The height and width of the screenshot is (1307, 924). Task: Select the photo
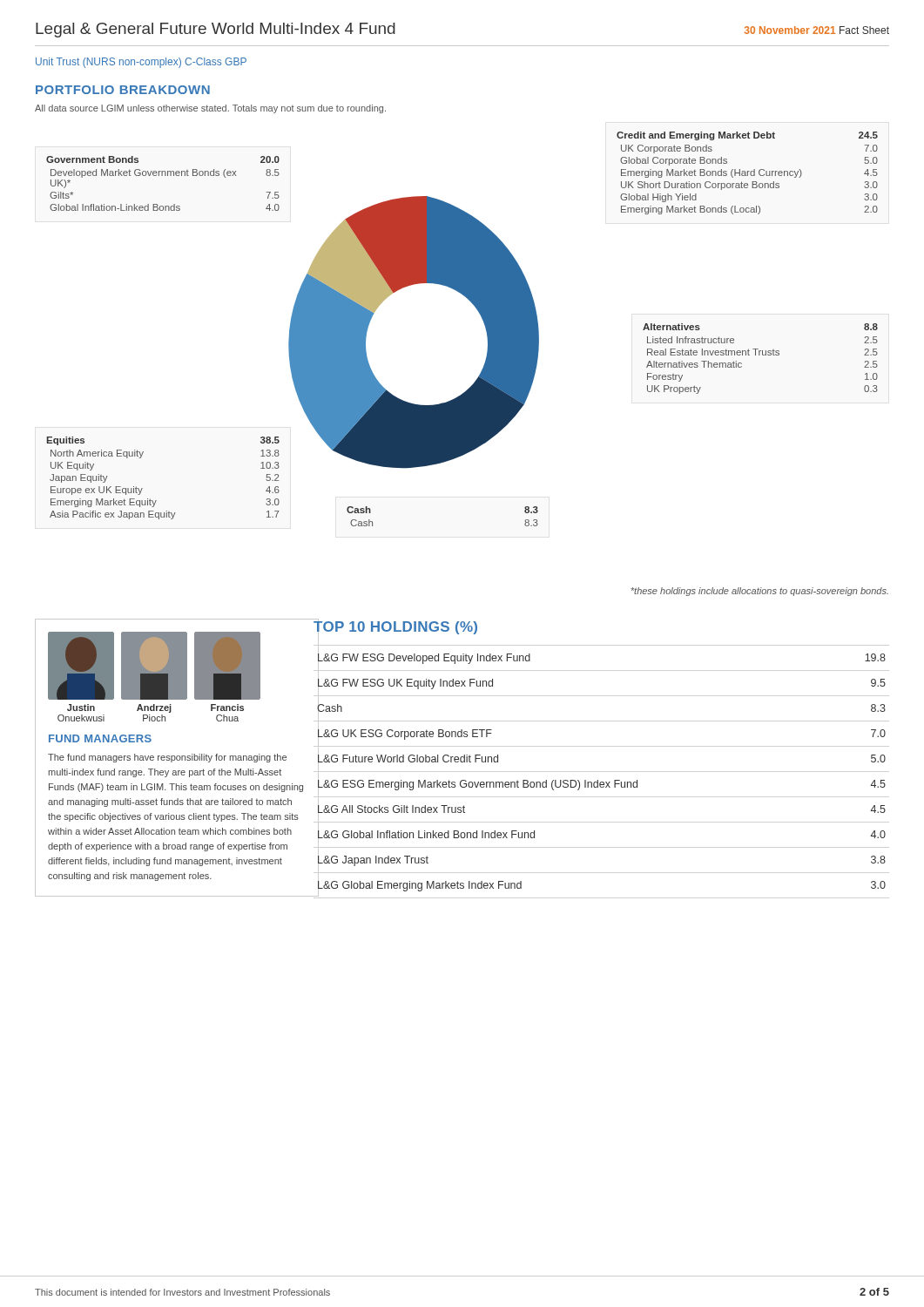pos(177,677)
